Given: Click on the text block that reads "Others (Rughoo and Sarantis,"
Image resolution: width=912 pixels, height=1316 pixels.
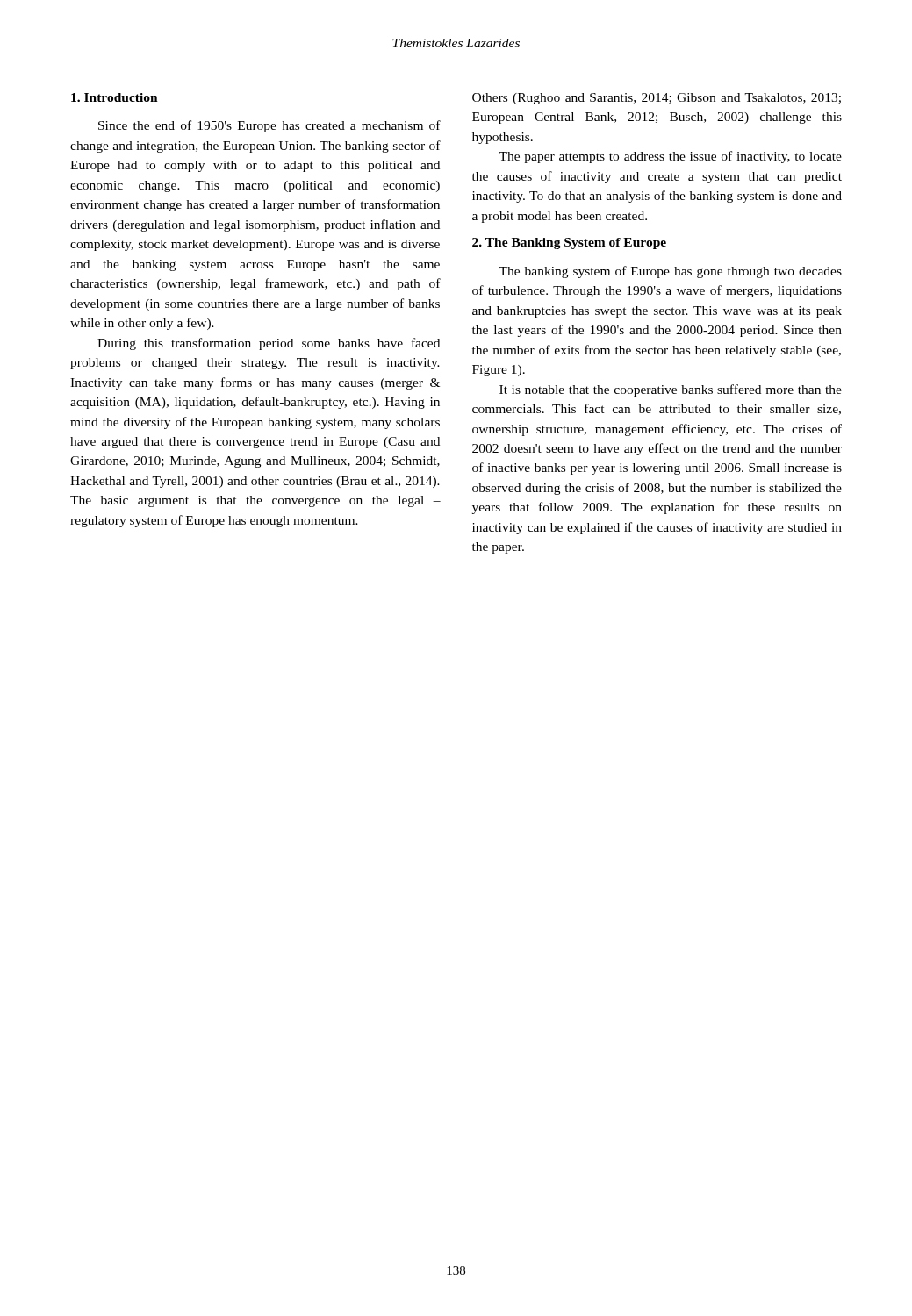Looking at the screenshot, I should [657, 117].
